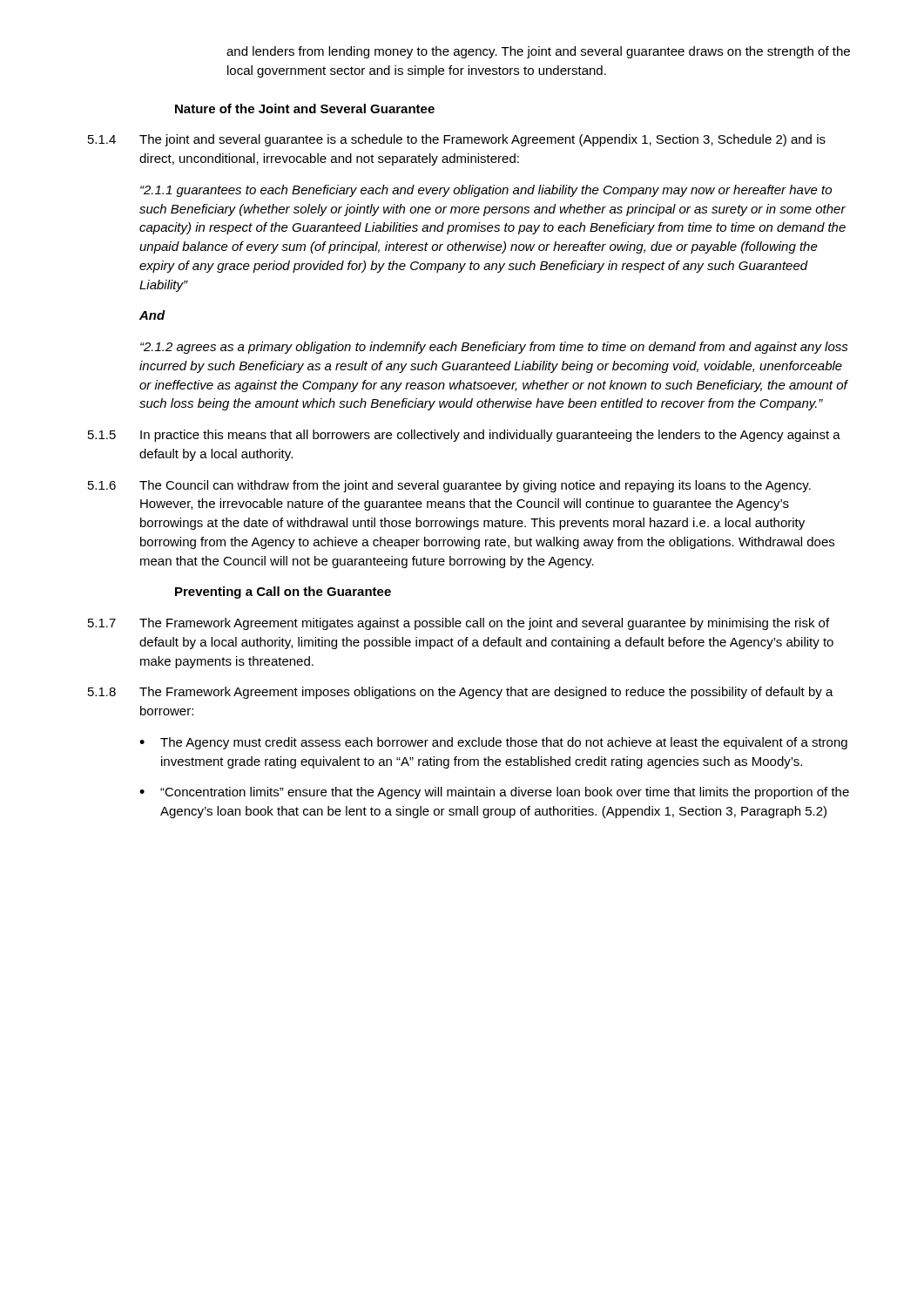924x1307 pixels.
Task: Select the text block with the text "1.4 The joint"
Action: [x=471, y=149]
